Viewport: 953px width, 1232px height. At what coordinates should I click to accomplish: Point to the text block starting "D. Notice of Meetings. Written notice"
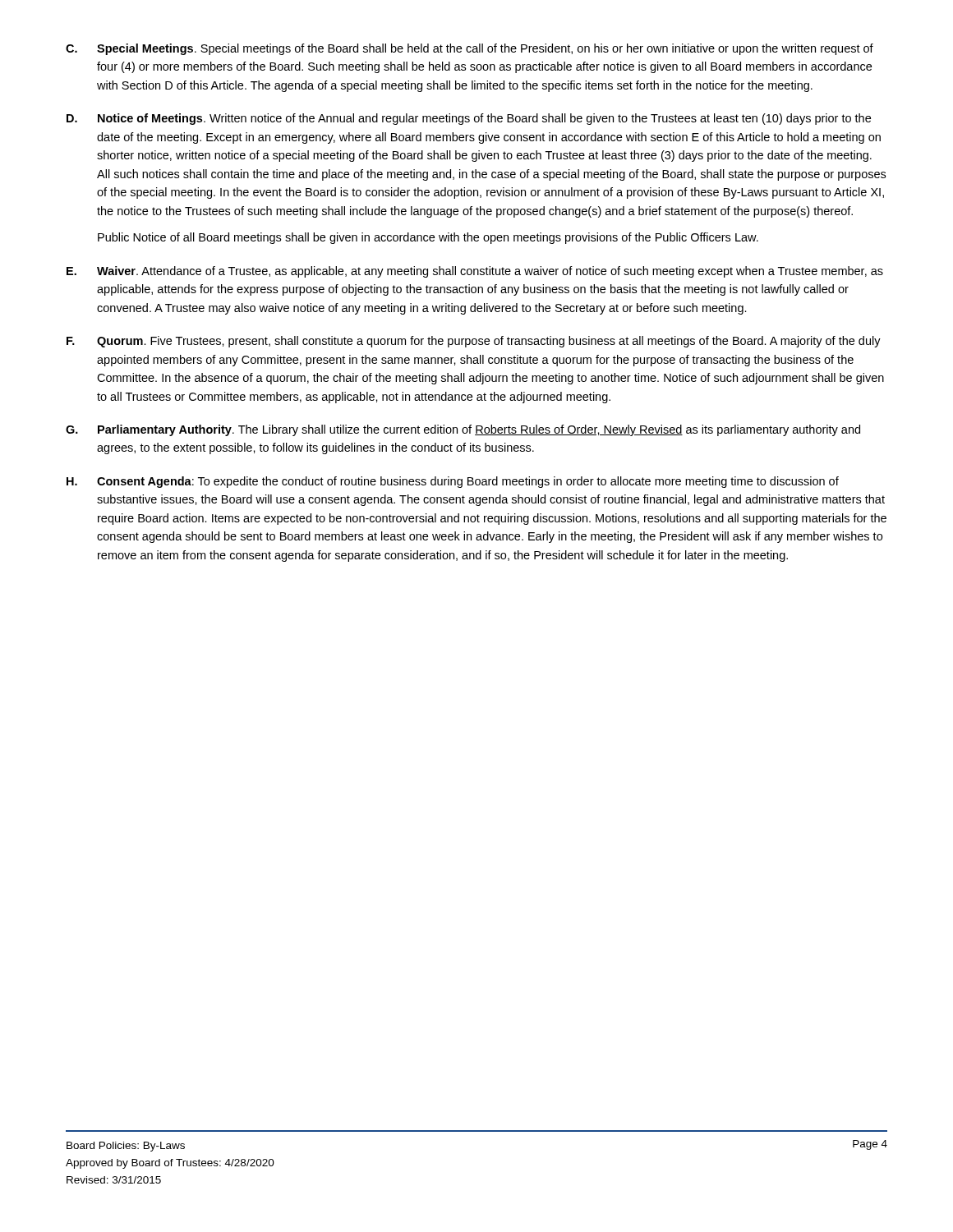(x=476, y=178)
